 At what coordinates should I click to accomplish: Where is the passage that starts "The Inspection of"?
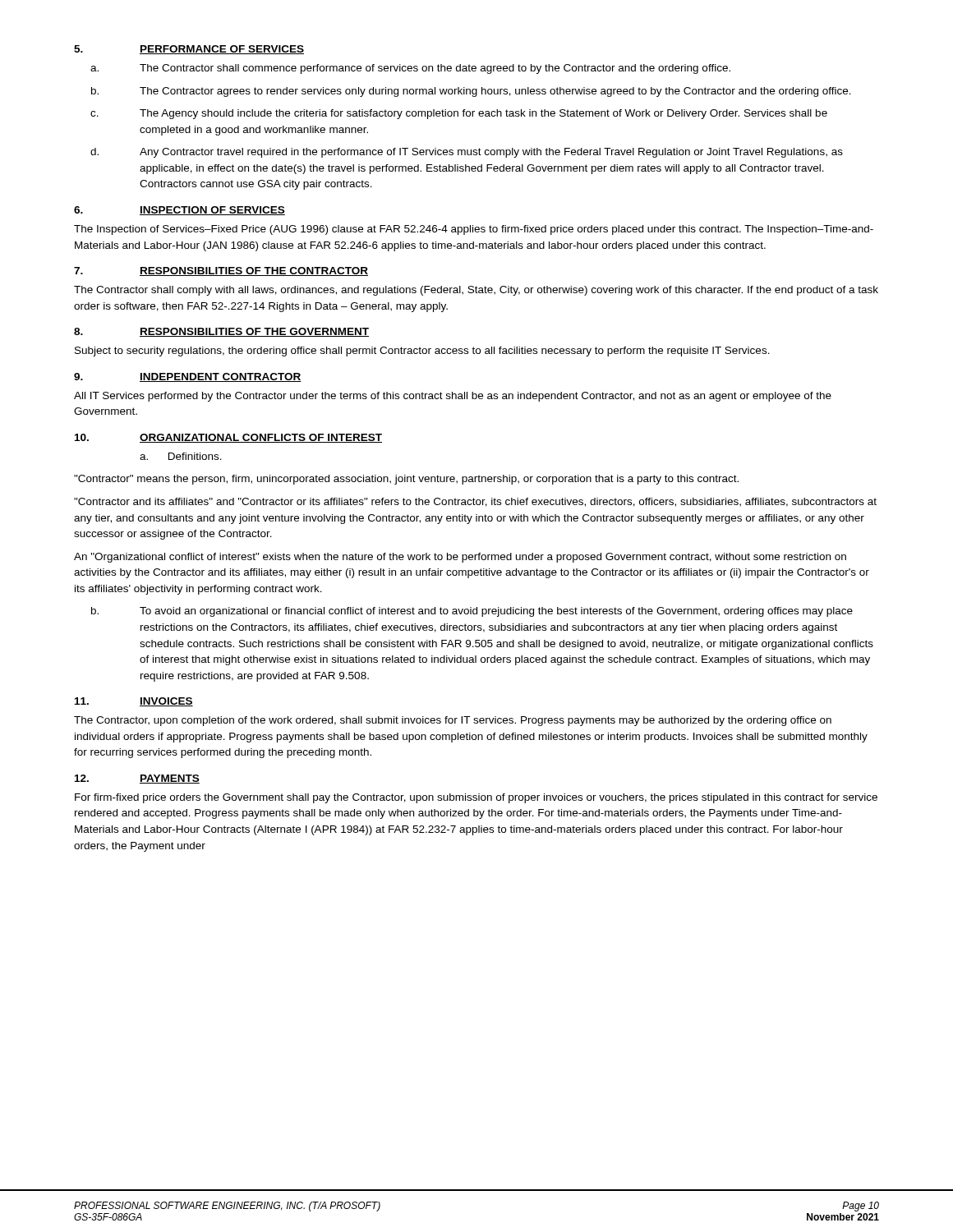[474, 237]
